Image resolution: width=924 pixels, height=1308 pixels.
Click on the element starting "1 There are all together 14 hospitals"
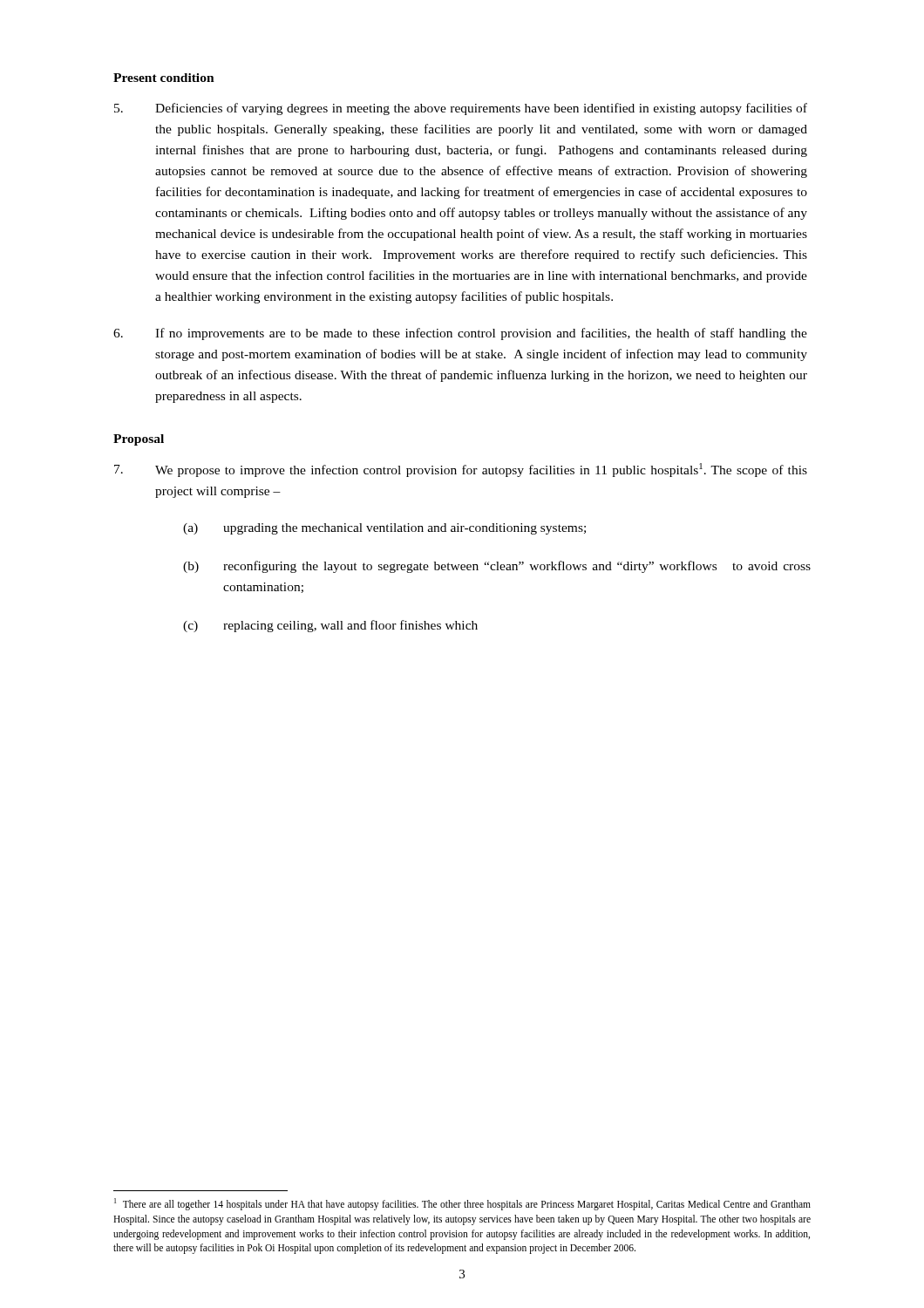[x=462, y=1226]
